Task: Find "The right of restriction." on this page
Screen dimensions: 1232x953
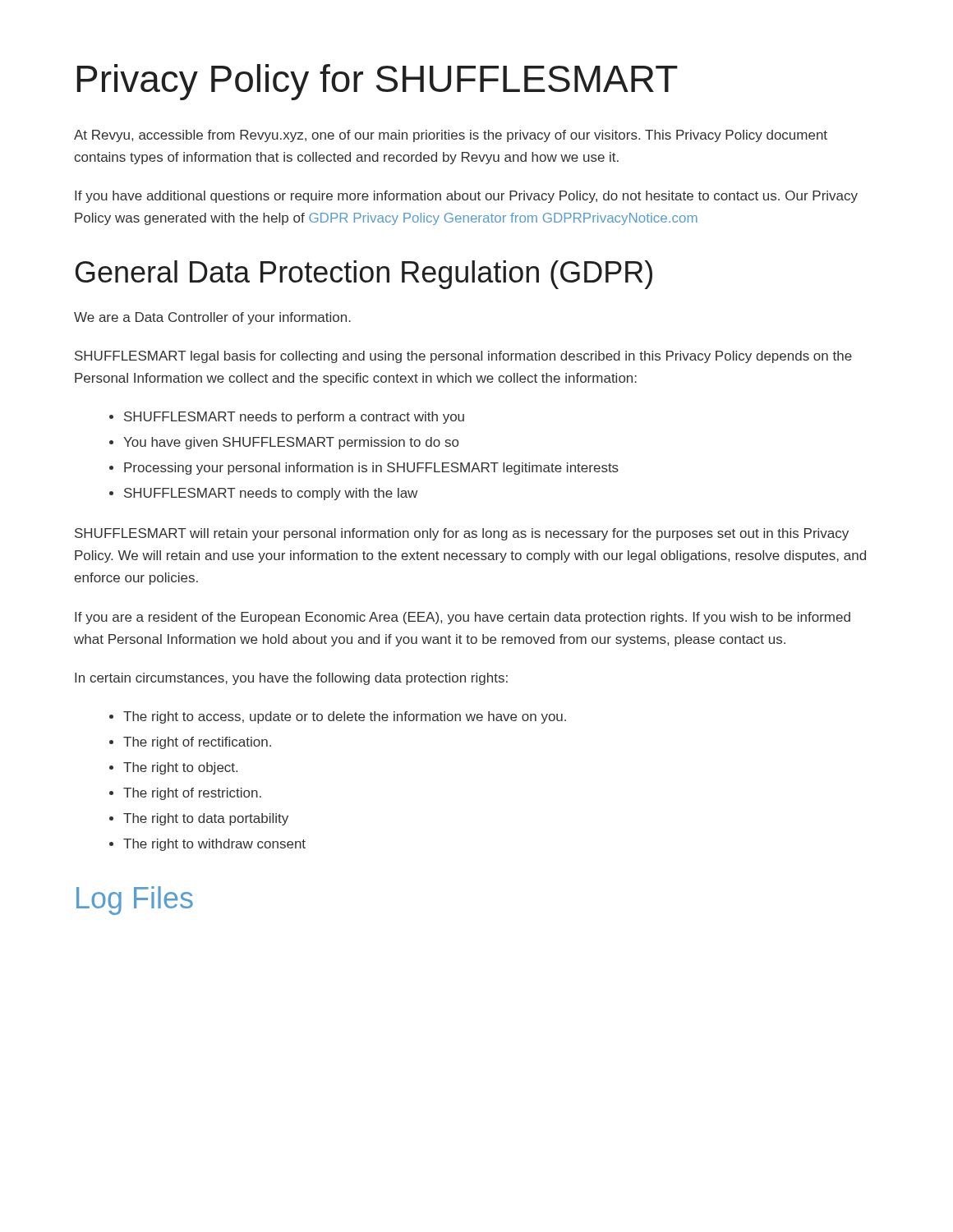Action: point(192,794)
